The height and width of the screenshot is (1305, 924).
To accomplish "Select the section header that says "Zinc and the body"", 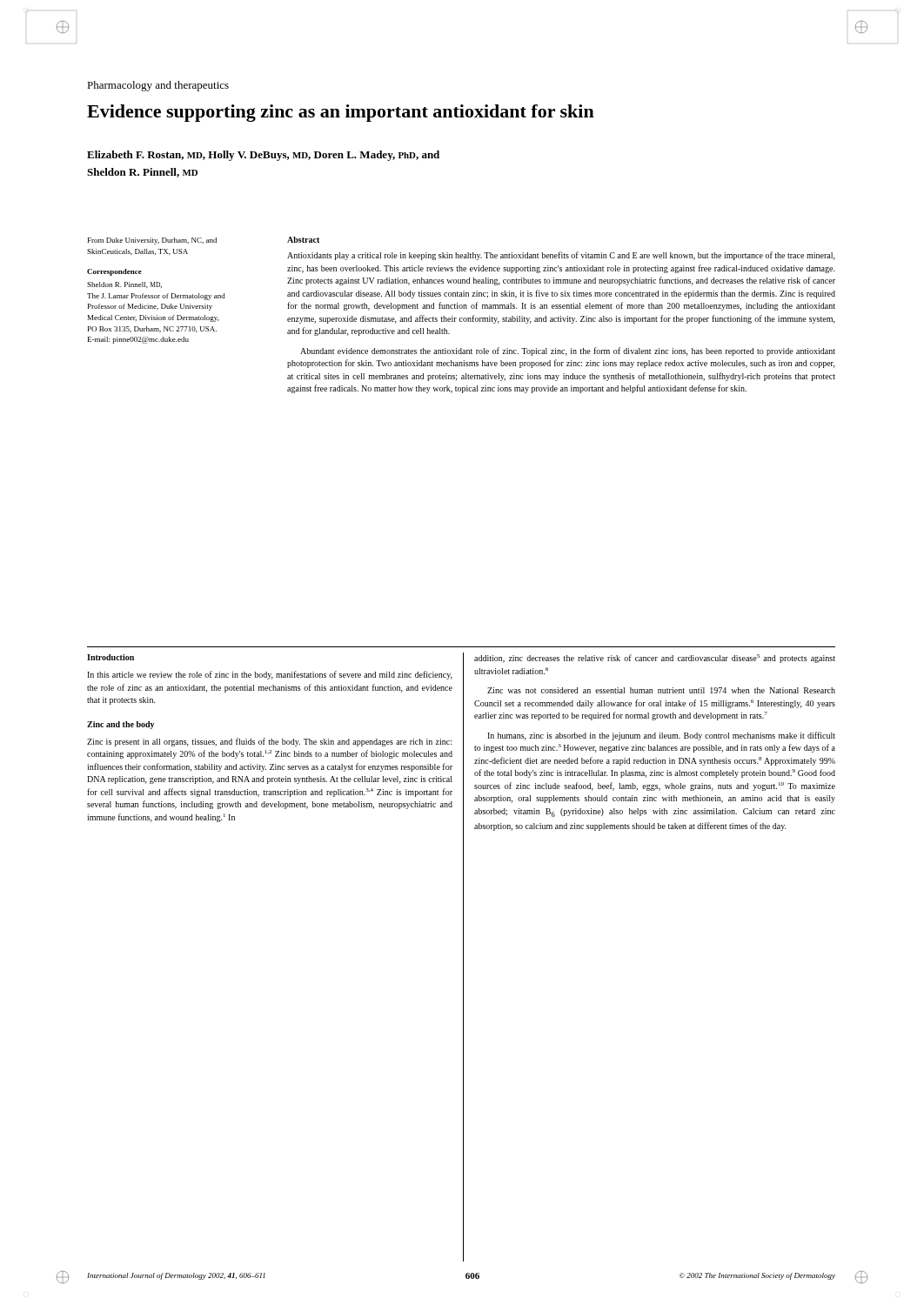I will click(x=121, y=724).
